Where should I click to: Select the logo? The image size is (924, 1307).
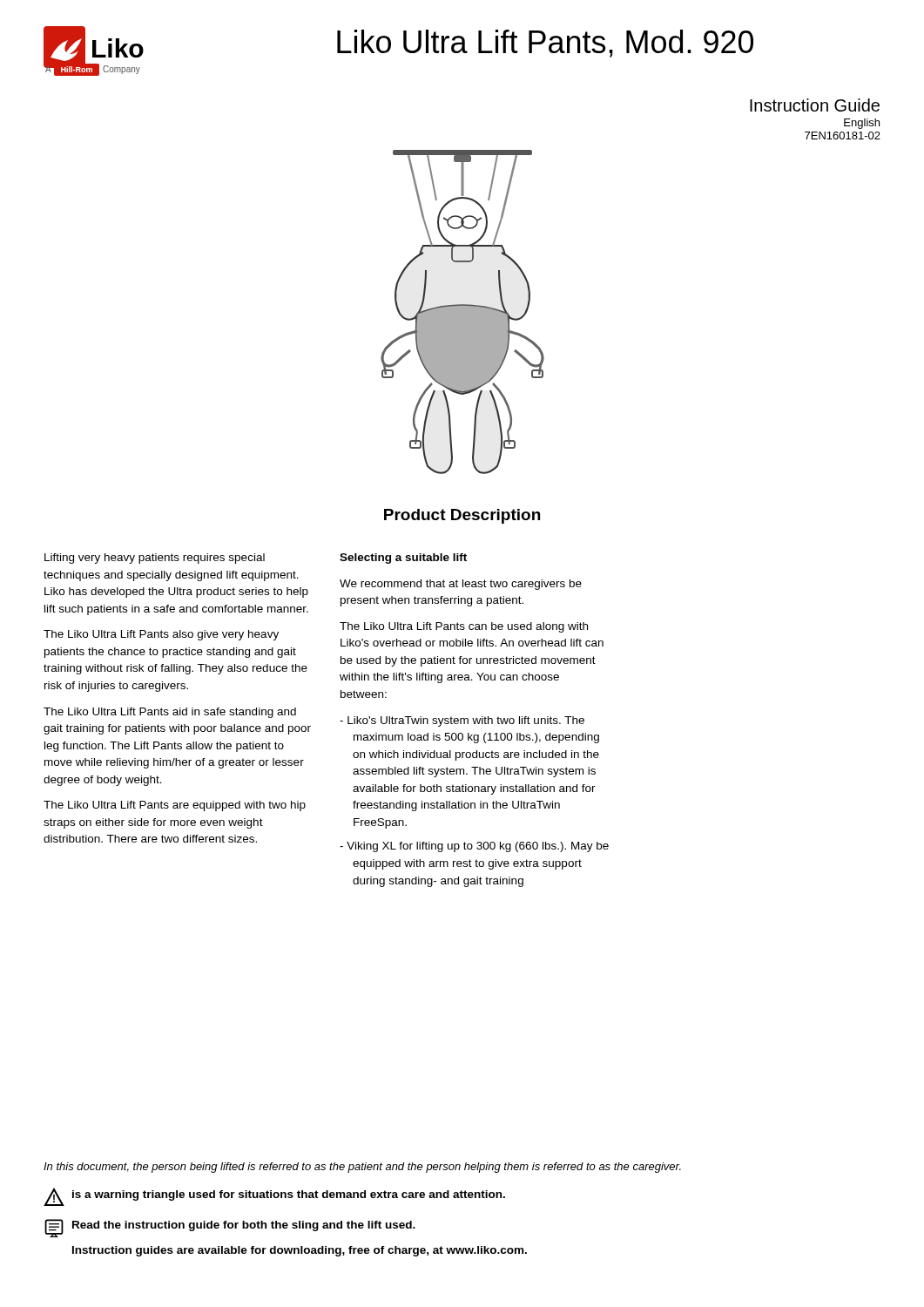point(113,59)
